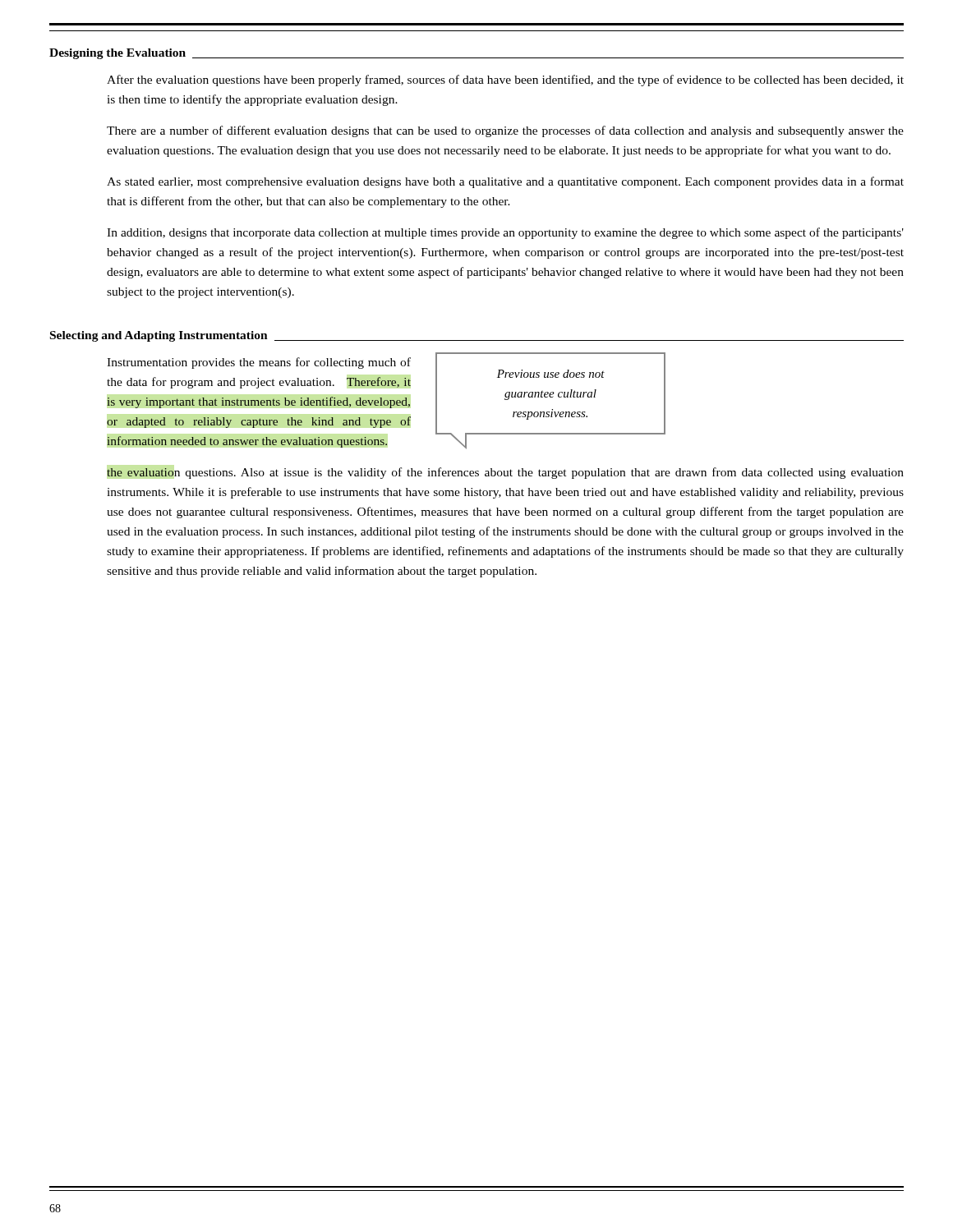Find the text block containing "the evaluation questions. Also at issue is"
This screenshot has height=1232, width=953.
click(505, 521)
